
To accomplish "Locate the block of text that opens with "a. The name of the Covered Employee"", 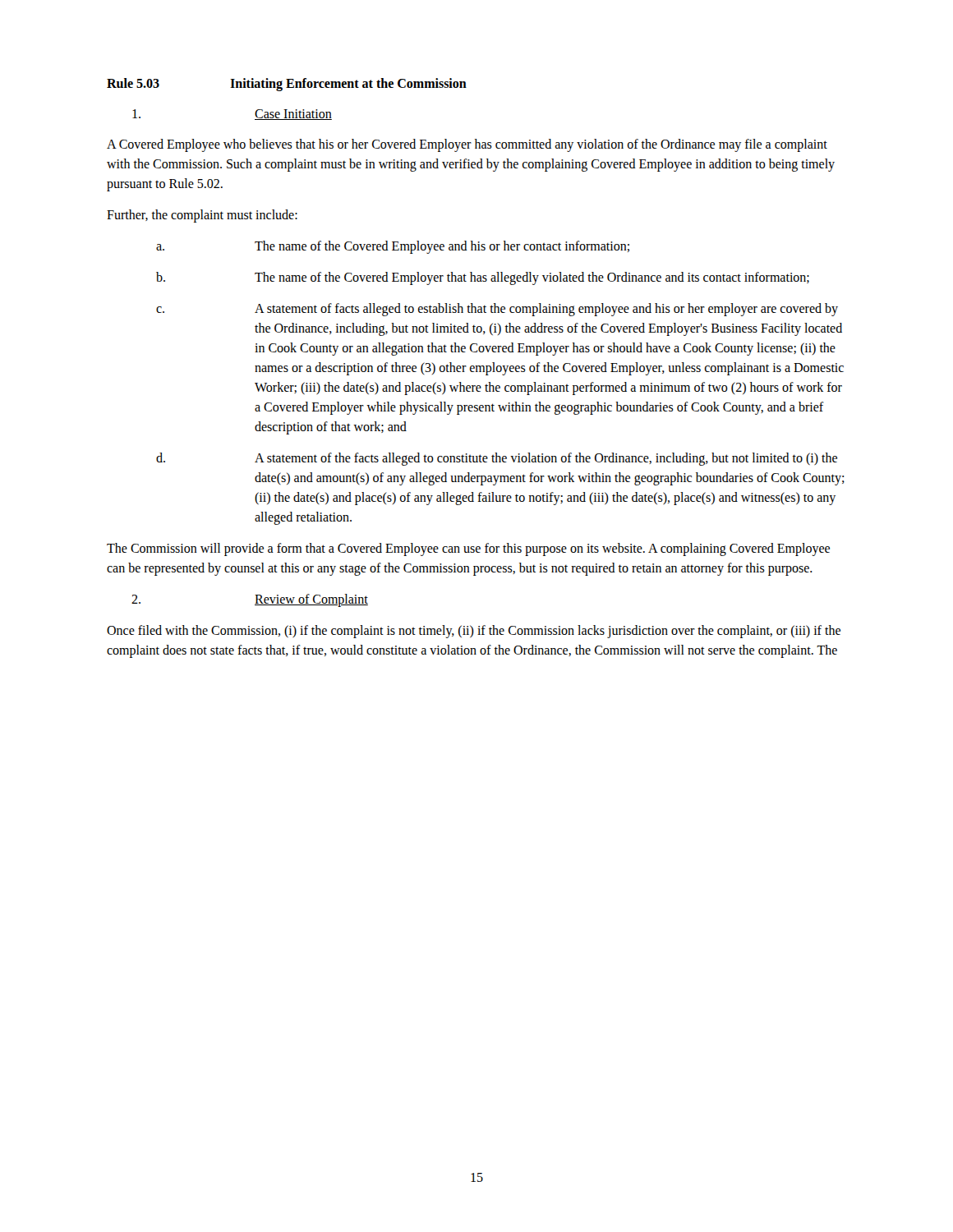I will [x=476, y=247].
